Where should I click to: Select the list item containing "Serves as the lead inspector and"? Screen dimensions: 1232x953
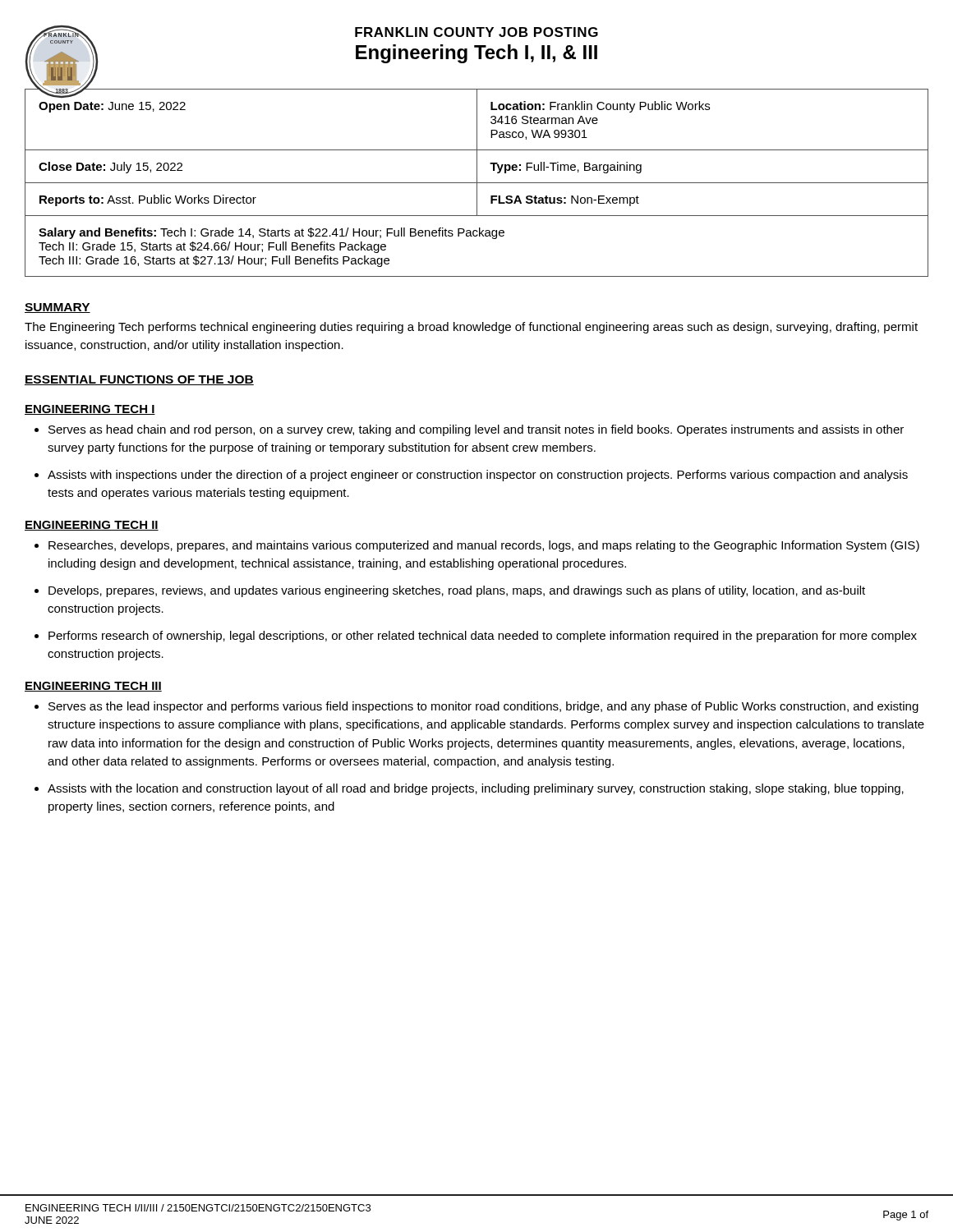pyautogui.click(x=486, y=733)
